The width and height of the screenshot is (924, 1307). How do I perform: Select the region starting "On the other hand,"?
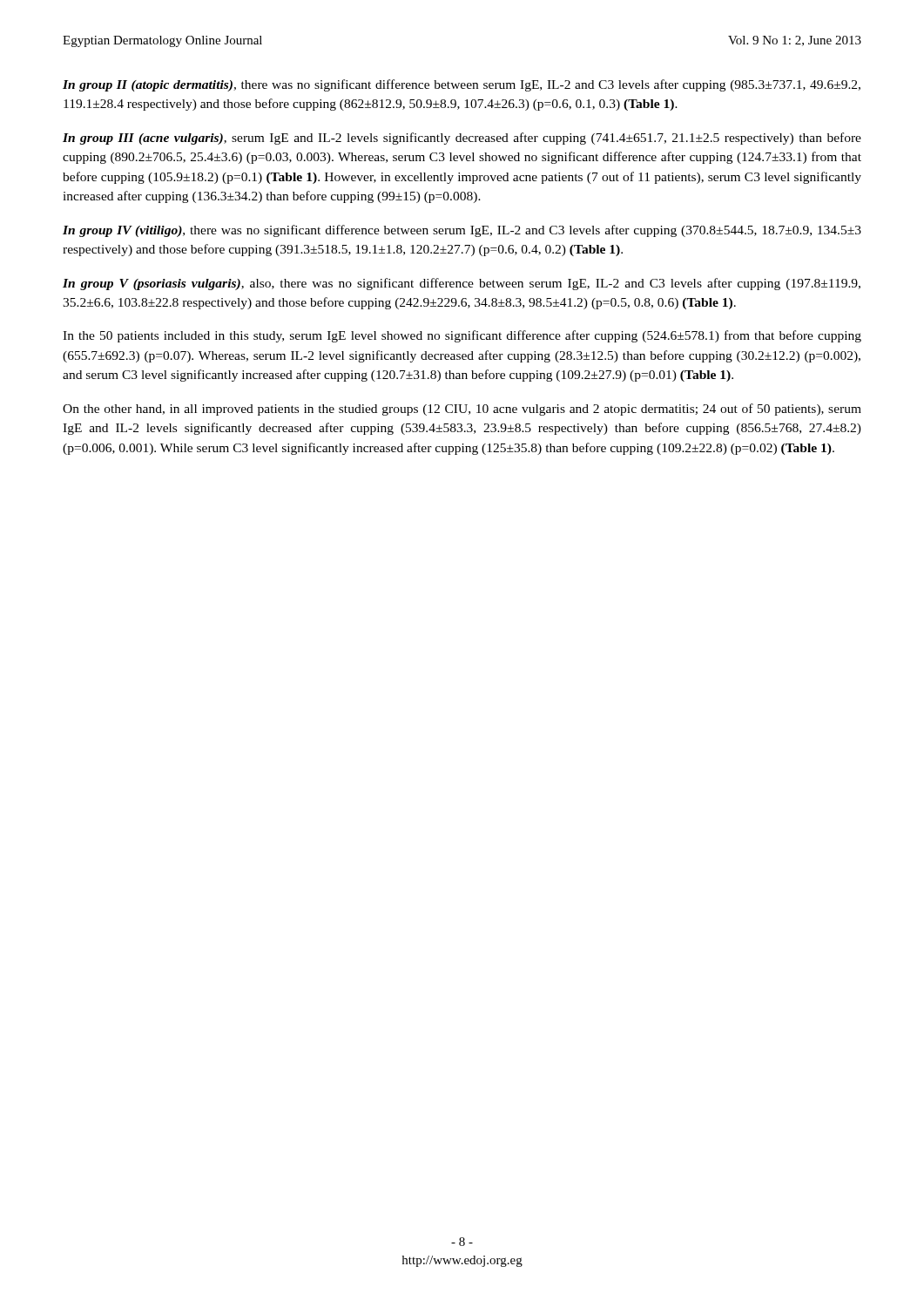click(x=462, y=428)
